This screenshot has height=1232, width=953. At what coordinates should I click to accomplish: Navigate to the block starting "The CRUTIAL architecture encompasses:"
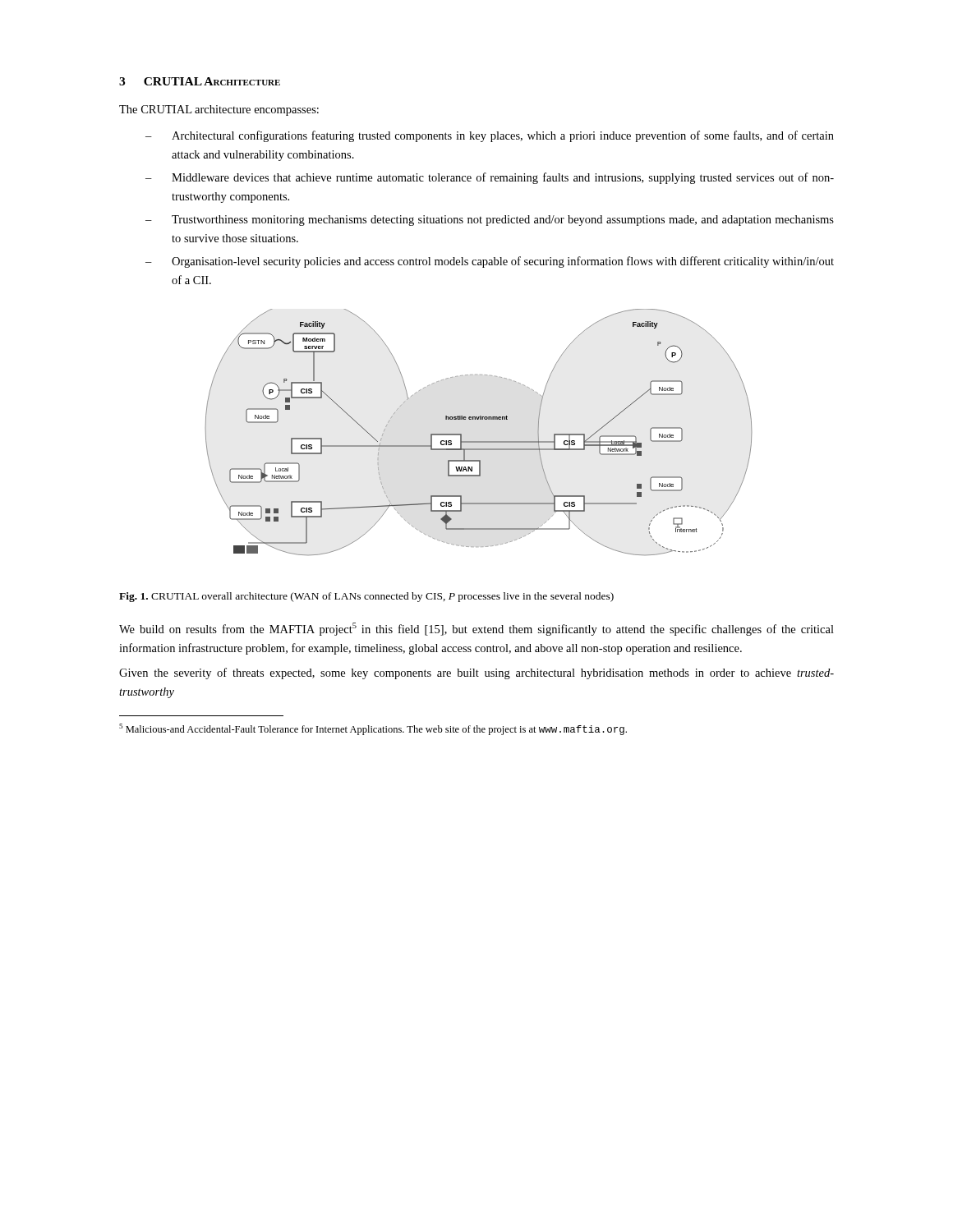click(219, 109)
